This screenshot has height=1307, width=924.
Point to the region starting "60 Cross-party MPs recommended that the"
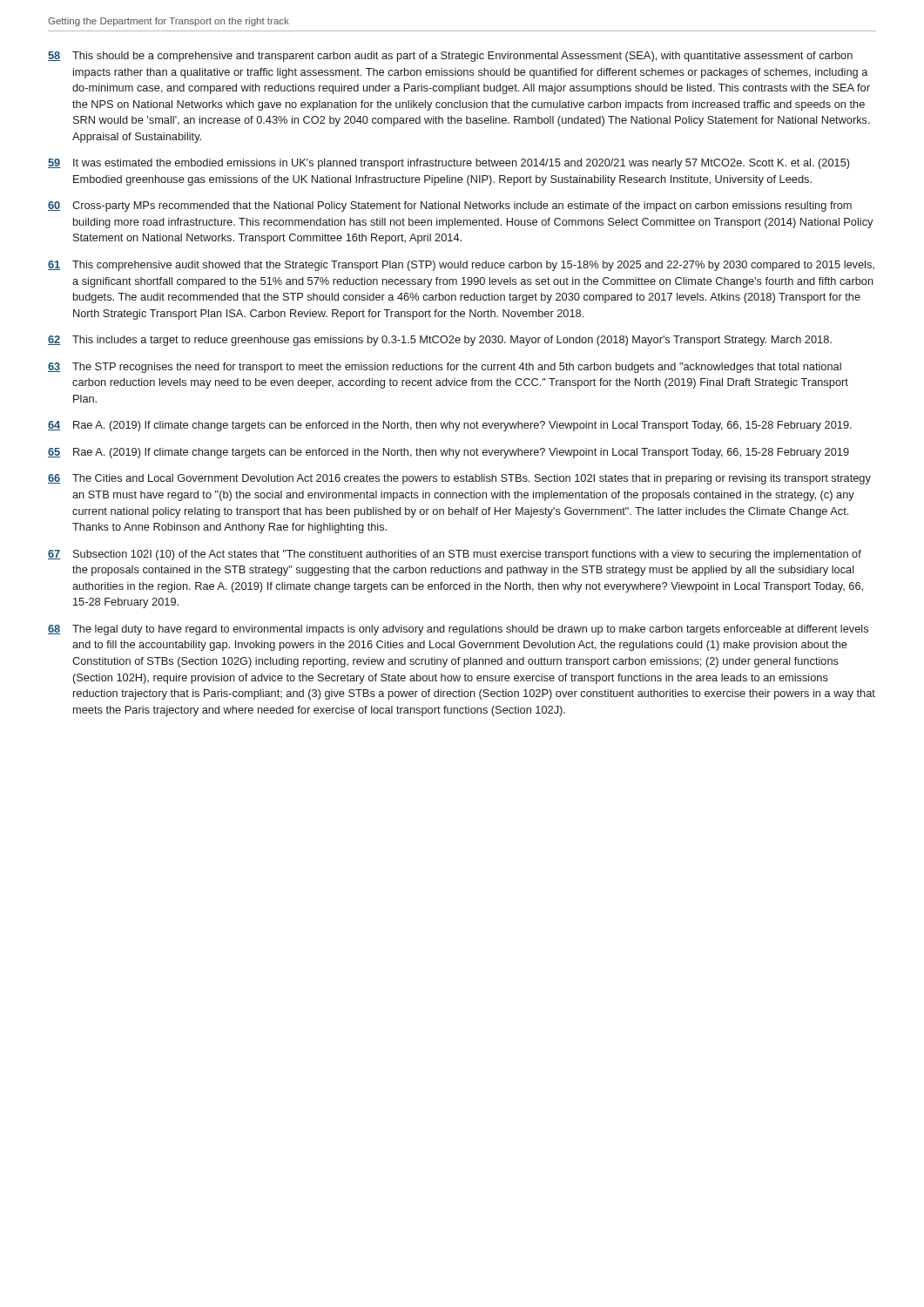[462, 222]
